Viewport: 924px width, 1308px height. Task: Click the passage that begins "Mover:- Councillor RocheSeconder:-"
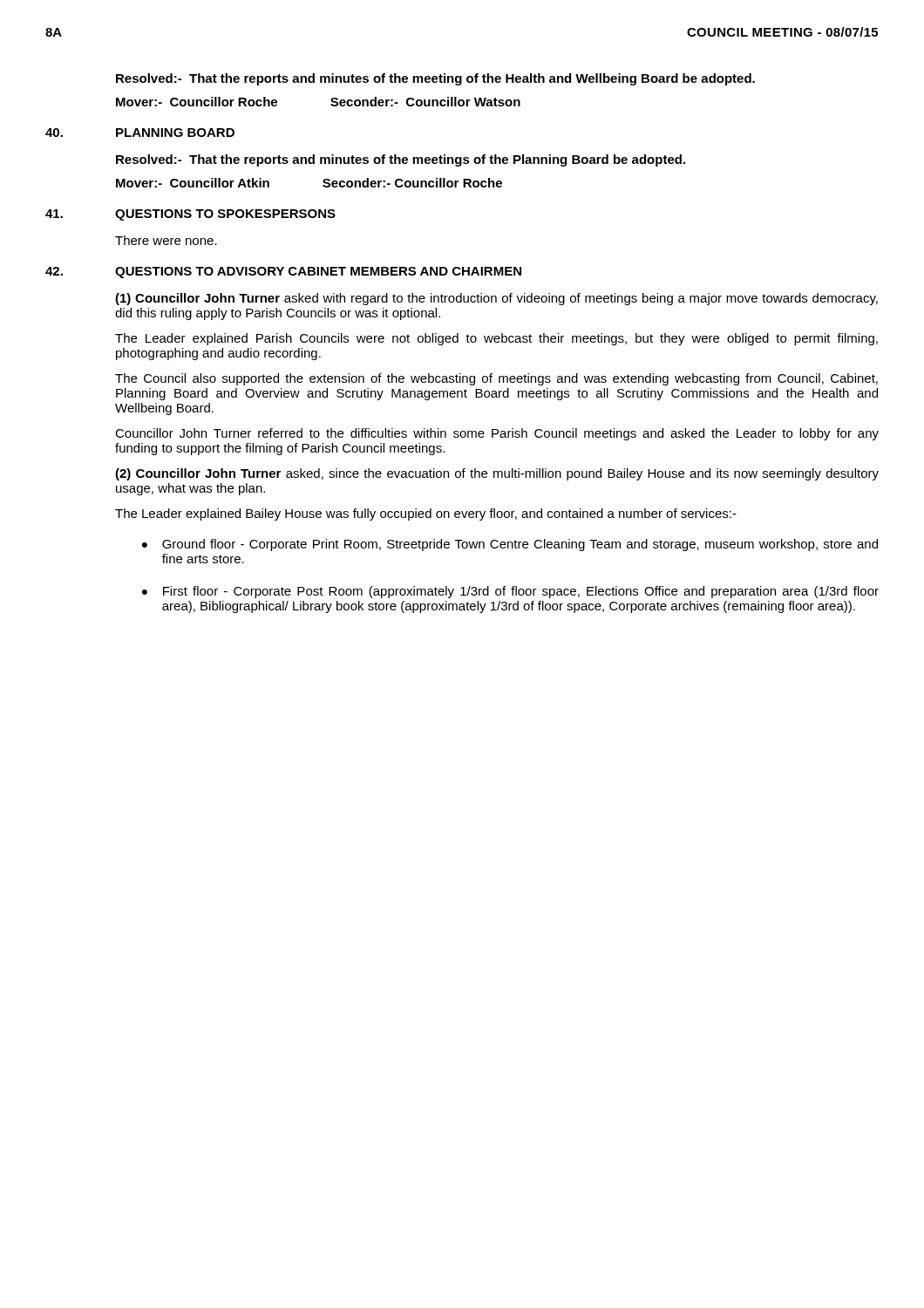click(198, 101)
